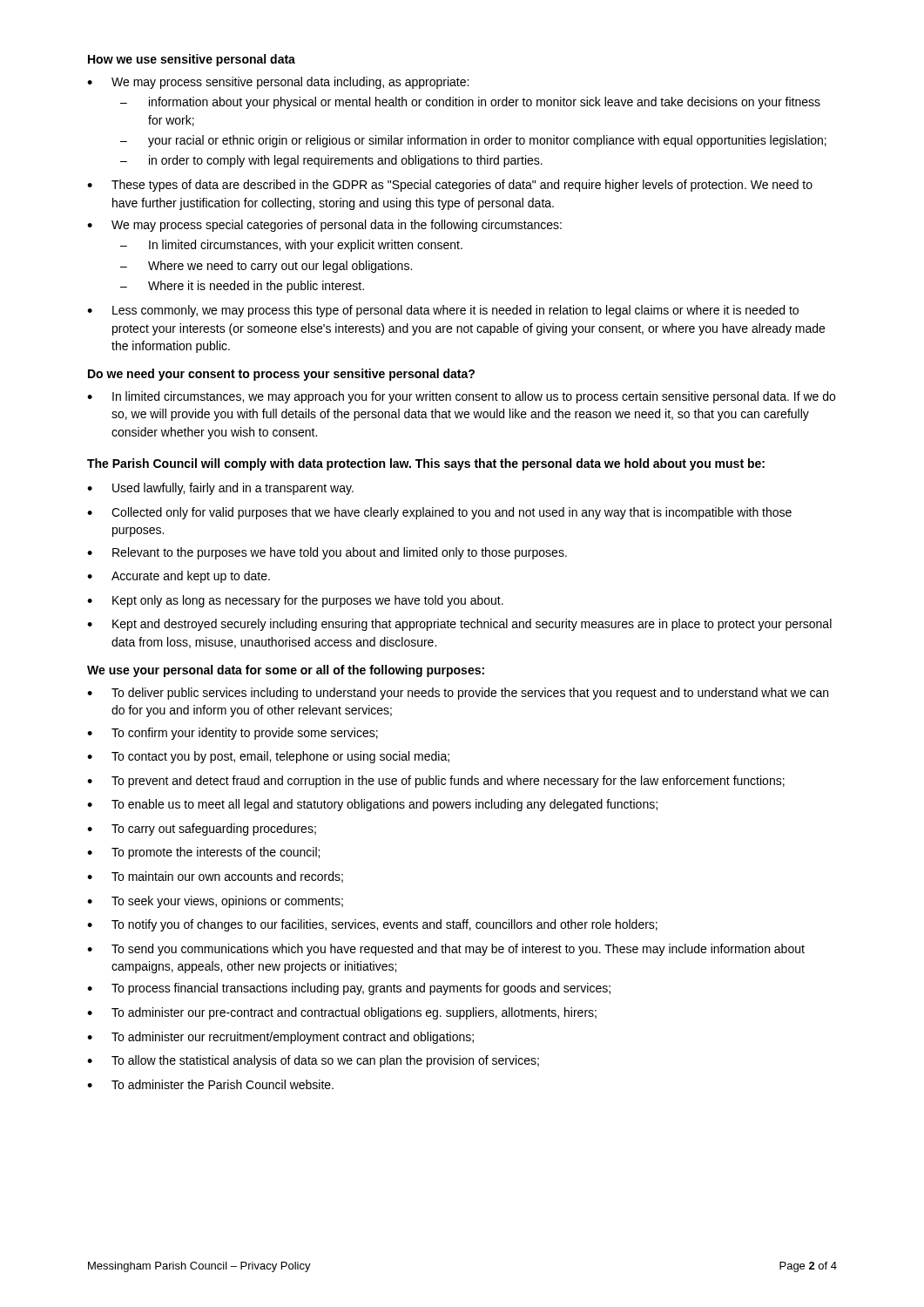Find the list item that says "• Kept only as long"
The width and height of the screenshot is (924, 1307).
[x=462, y=601]
